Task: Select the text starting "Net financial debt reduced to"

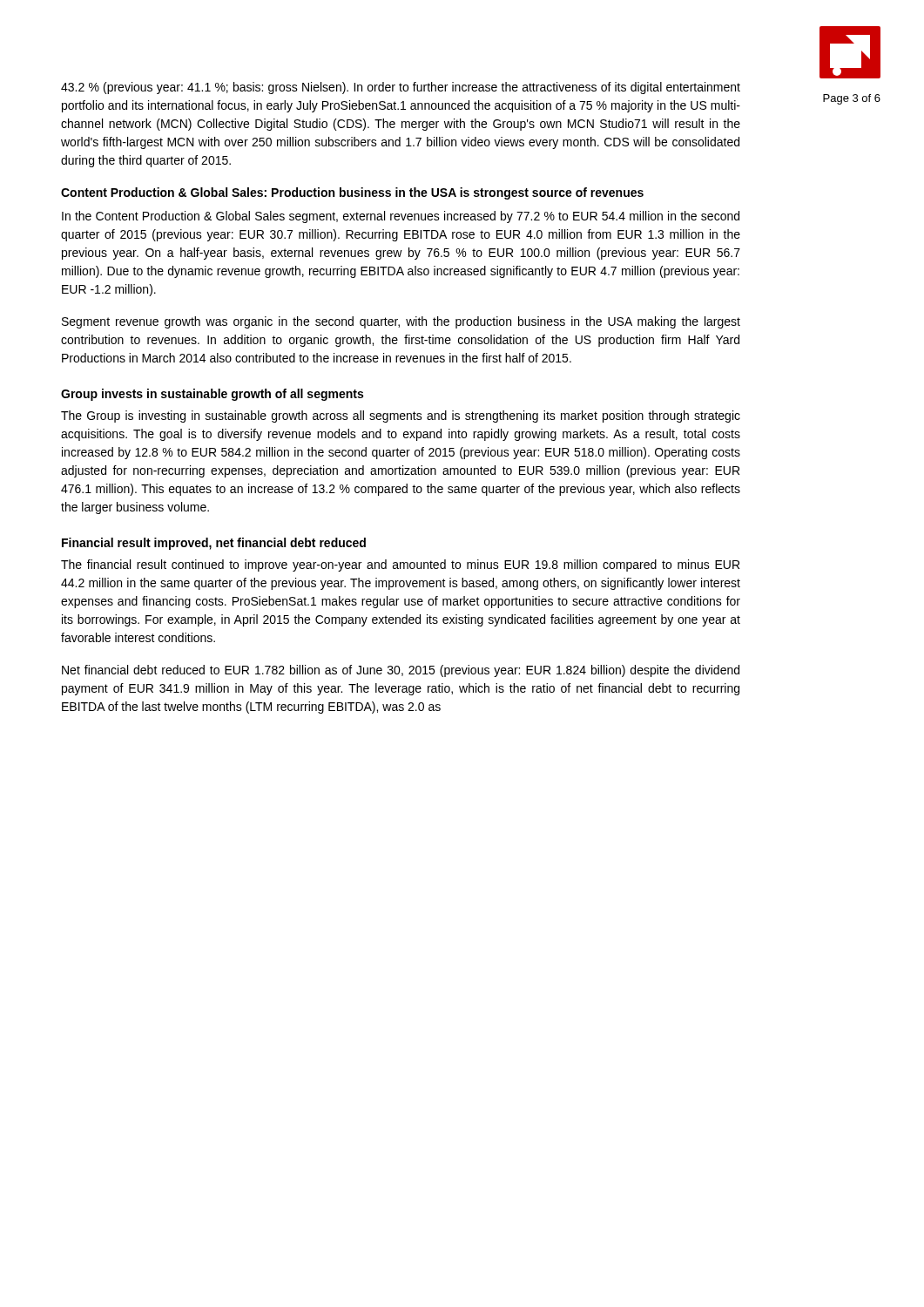Action: click(x=401, y=689)
